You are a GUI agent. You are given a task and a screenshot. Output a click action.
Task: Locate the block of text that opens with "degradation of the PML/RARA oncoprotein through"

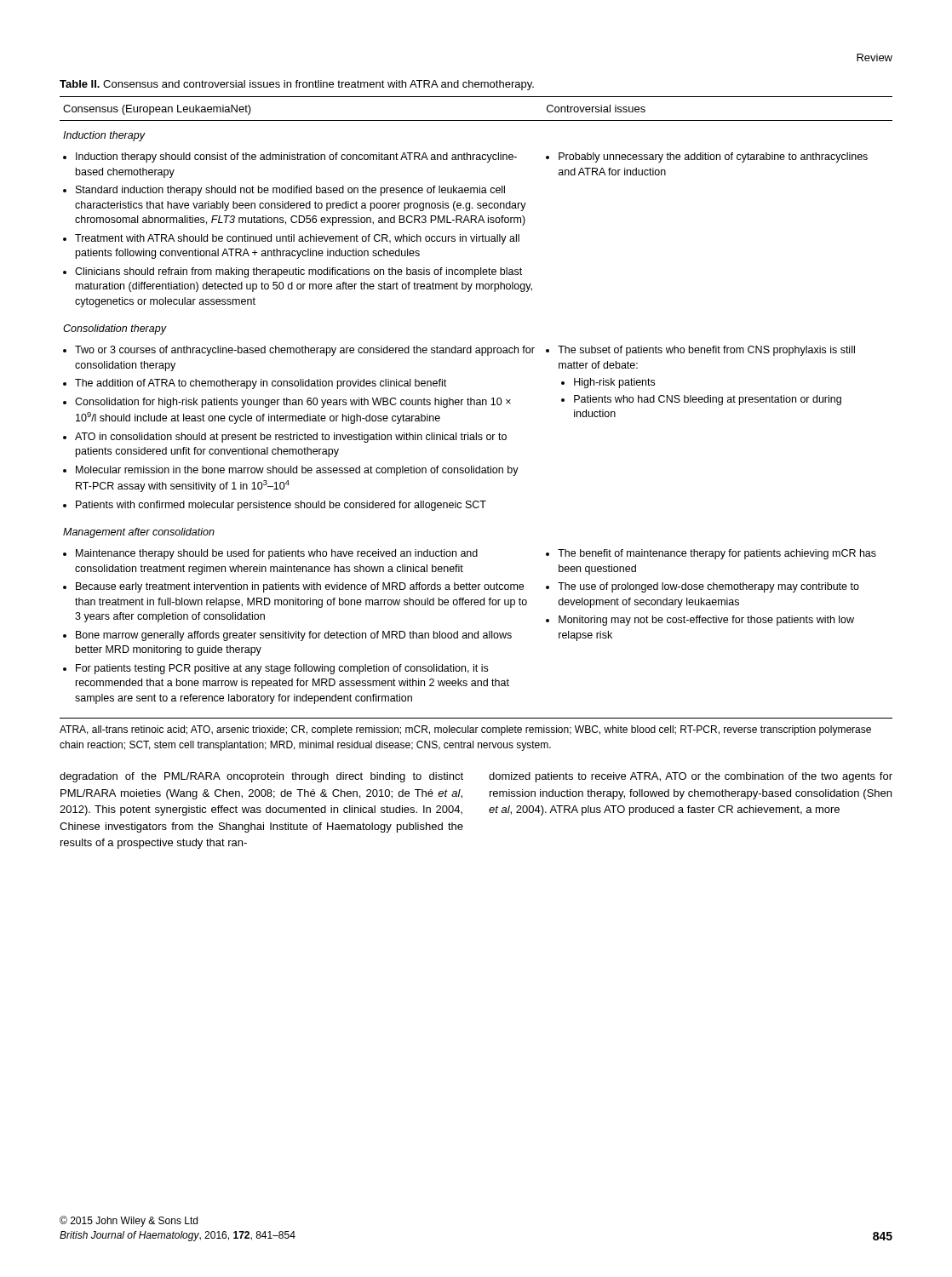point(261,809)
